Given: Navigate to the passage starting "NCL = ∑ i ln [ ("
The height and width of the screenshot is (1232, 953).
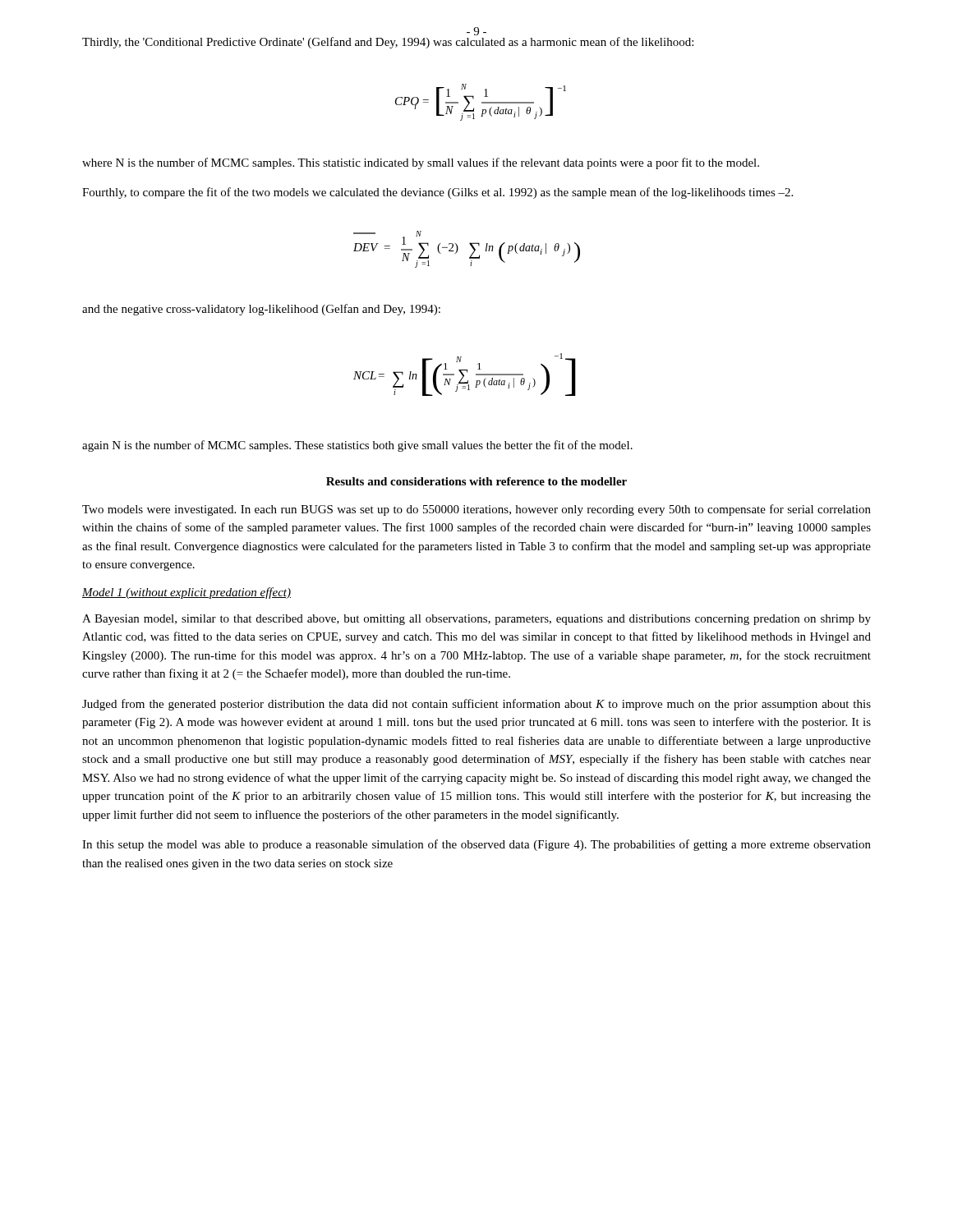Looking at the screenshot, I should click(x=476, y=375).
